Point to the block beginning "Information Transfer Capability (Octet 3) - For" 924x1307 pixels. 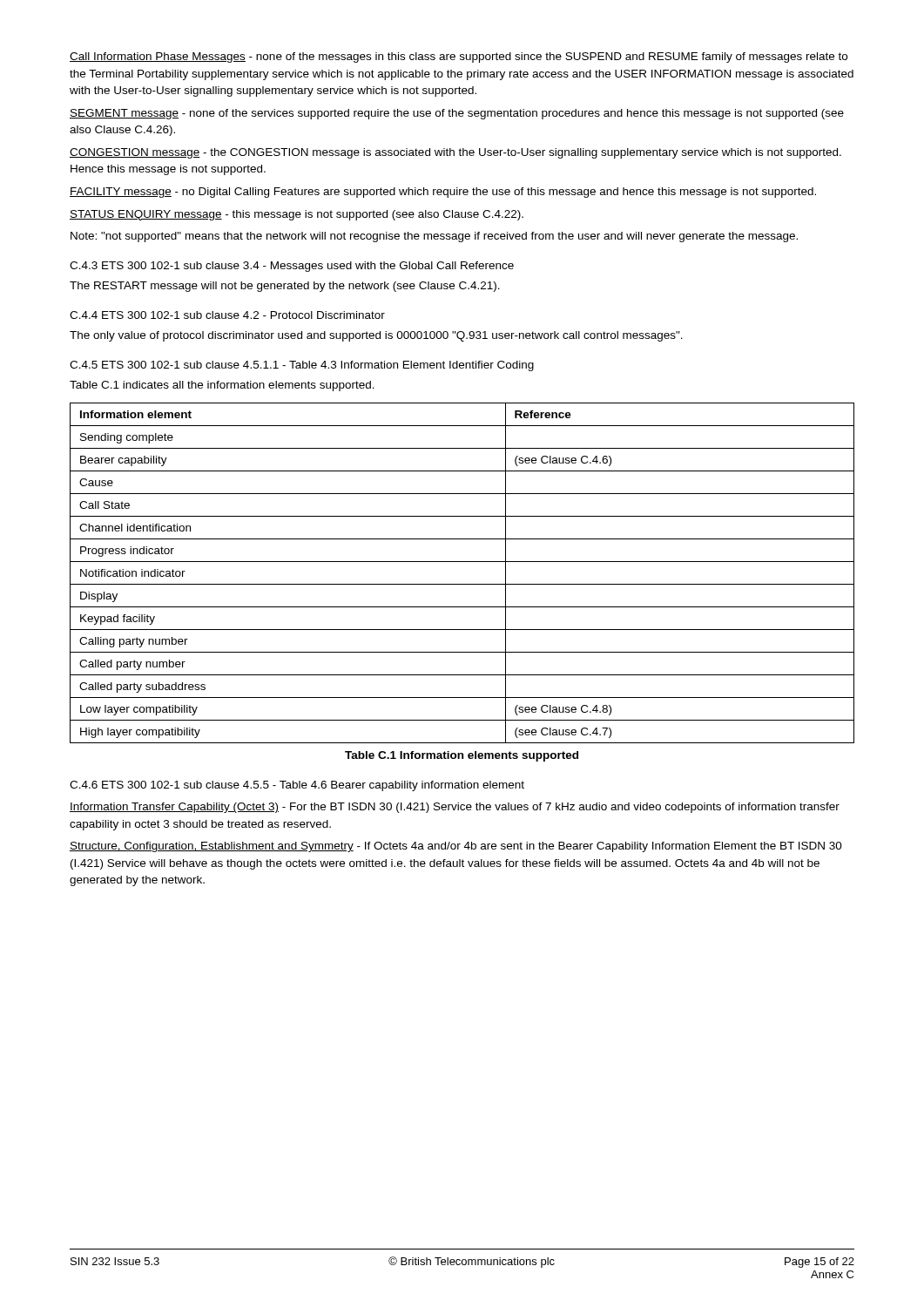462,815
